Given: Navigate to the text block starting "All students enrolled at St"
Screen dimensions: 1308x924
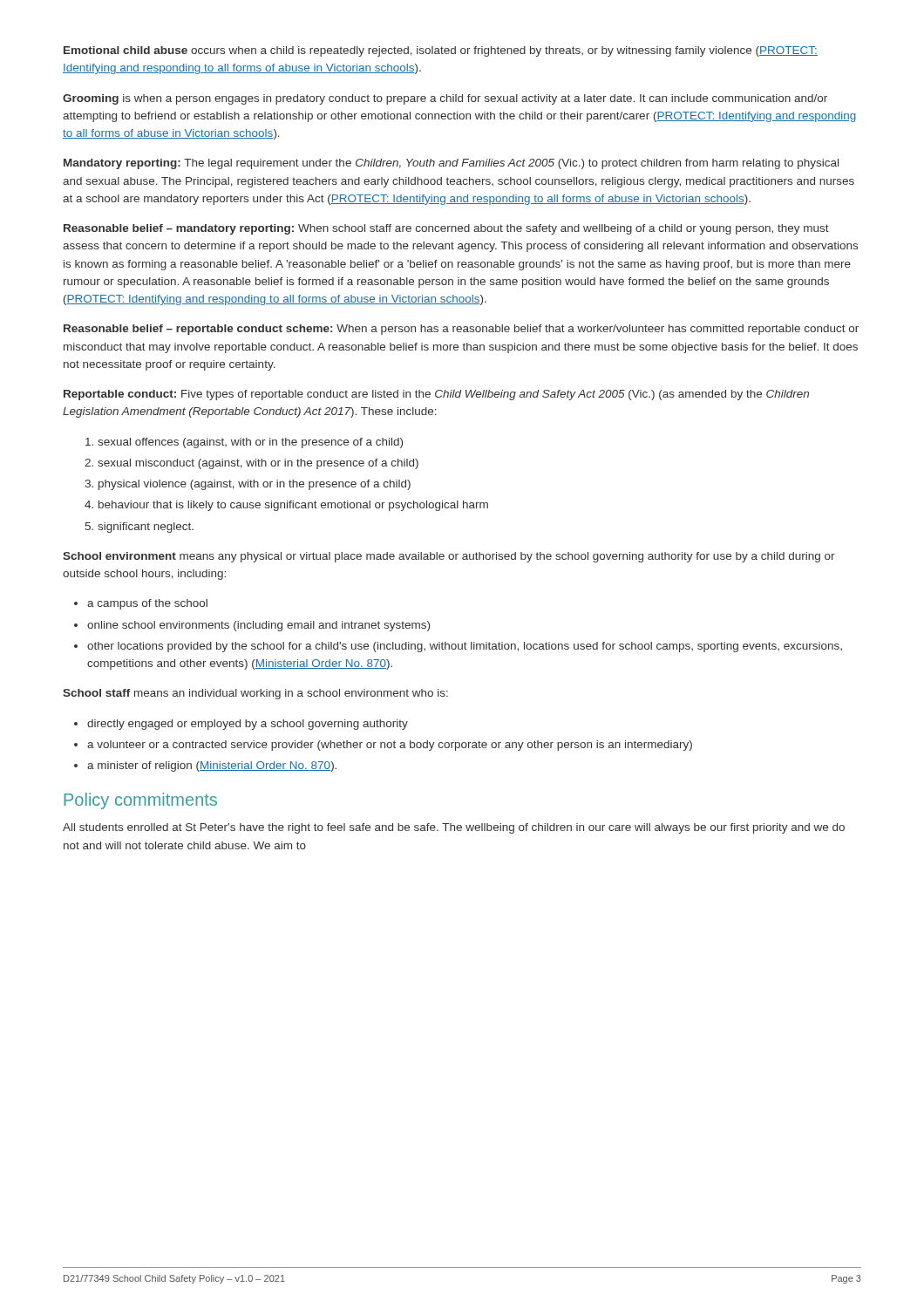Looking at the screenshot, I should (x=454, y=836).
